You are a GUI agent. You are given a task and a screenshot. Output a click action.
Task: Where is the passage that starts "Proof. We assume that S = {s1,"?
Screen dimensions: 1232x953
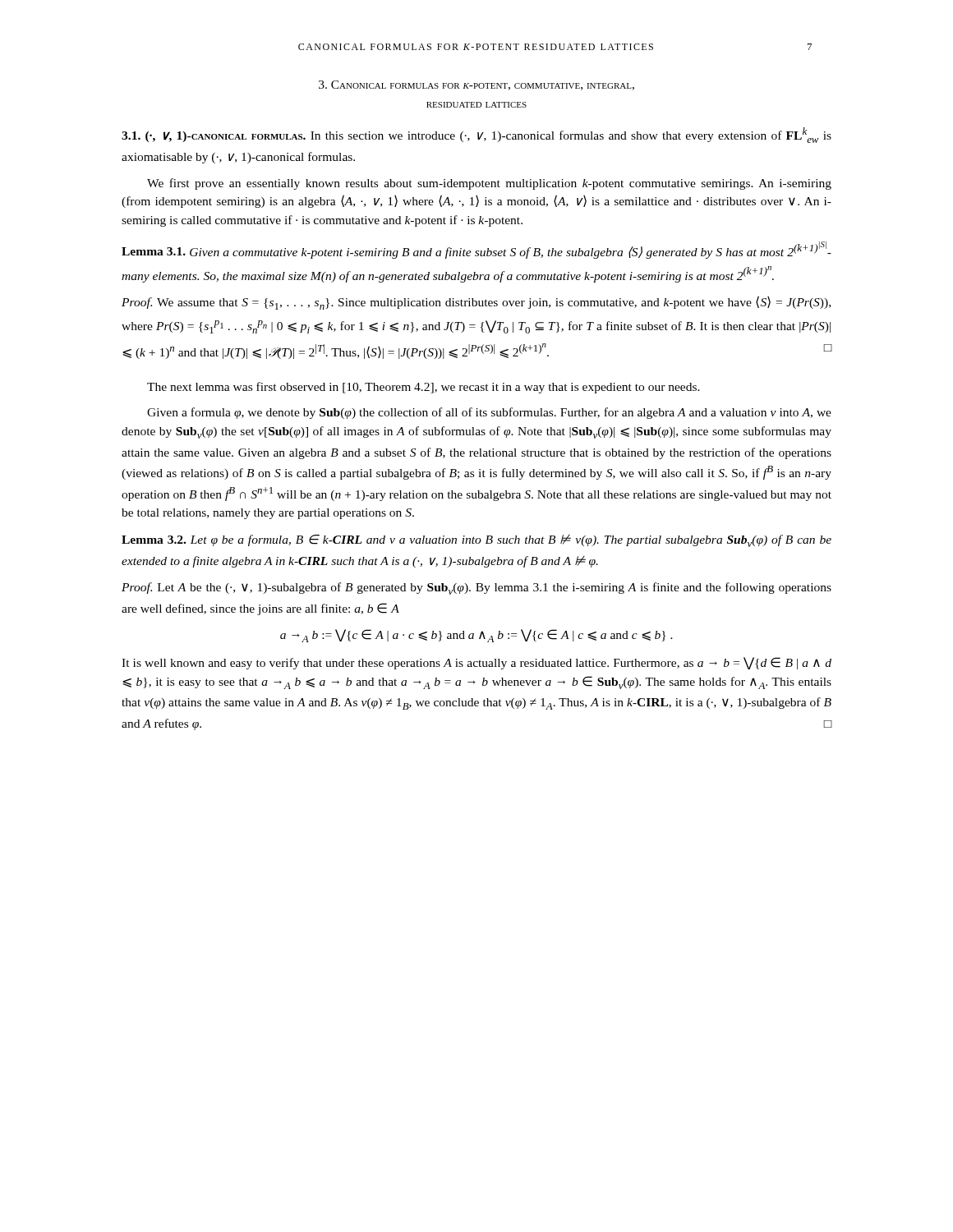[x=476, y=328]
